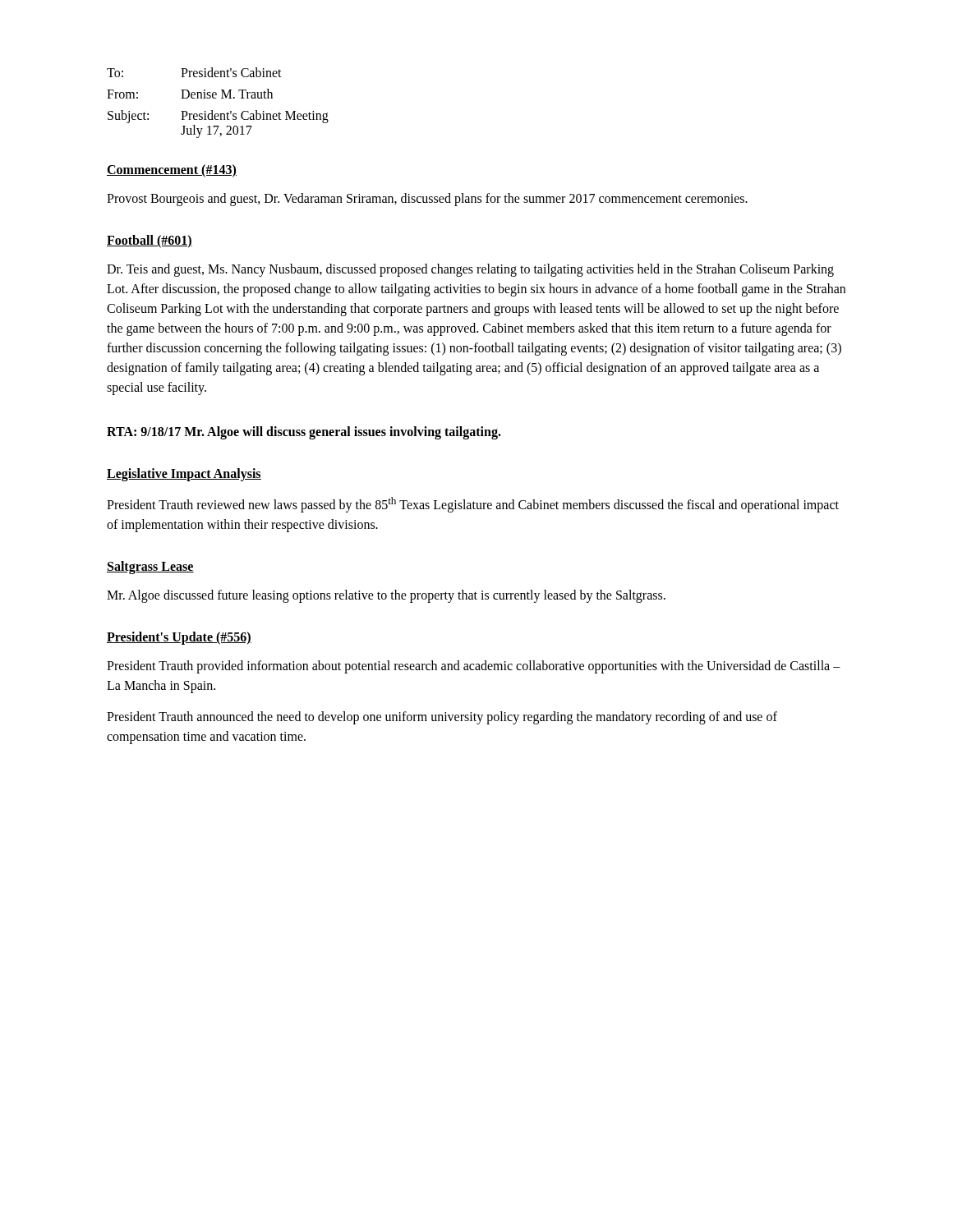The image size is (953, 1232).
Task: Locate the text block starting "To: President's Cabinet"
Action: coord(194,72)
